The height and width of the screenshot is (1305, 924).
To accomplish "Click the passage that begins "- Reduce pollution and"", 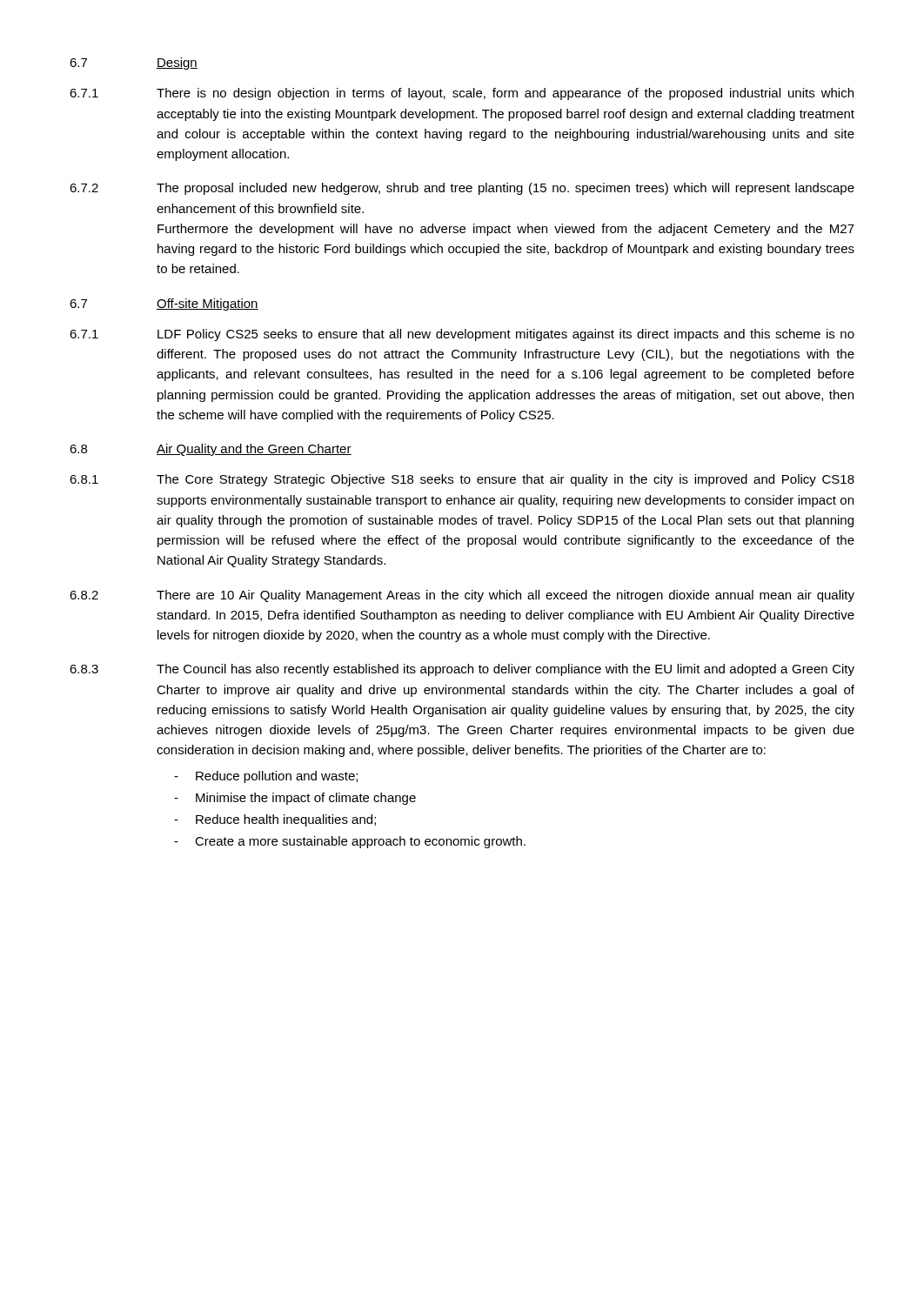I will pos(266,775).
